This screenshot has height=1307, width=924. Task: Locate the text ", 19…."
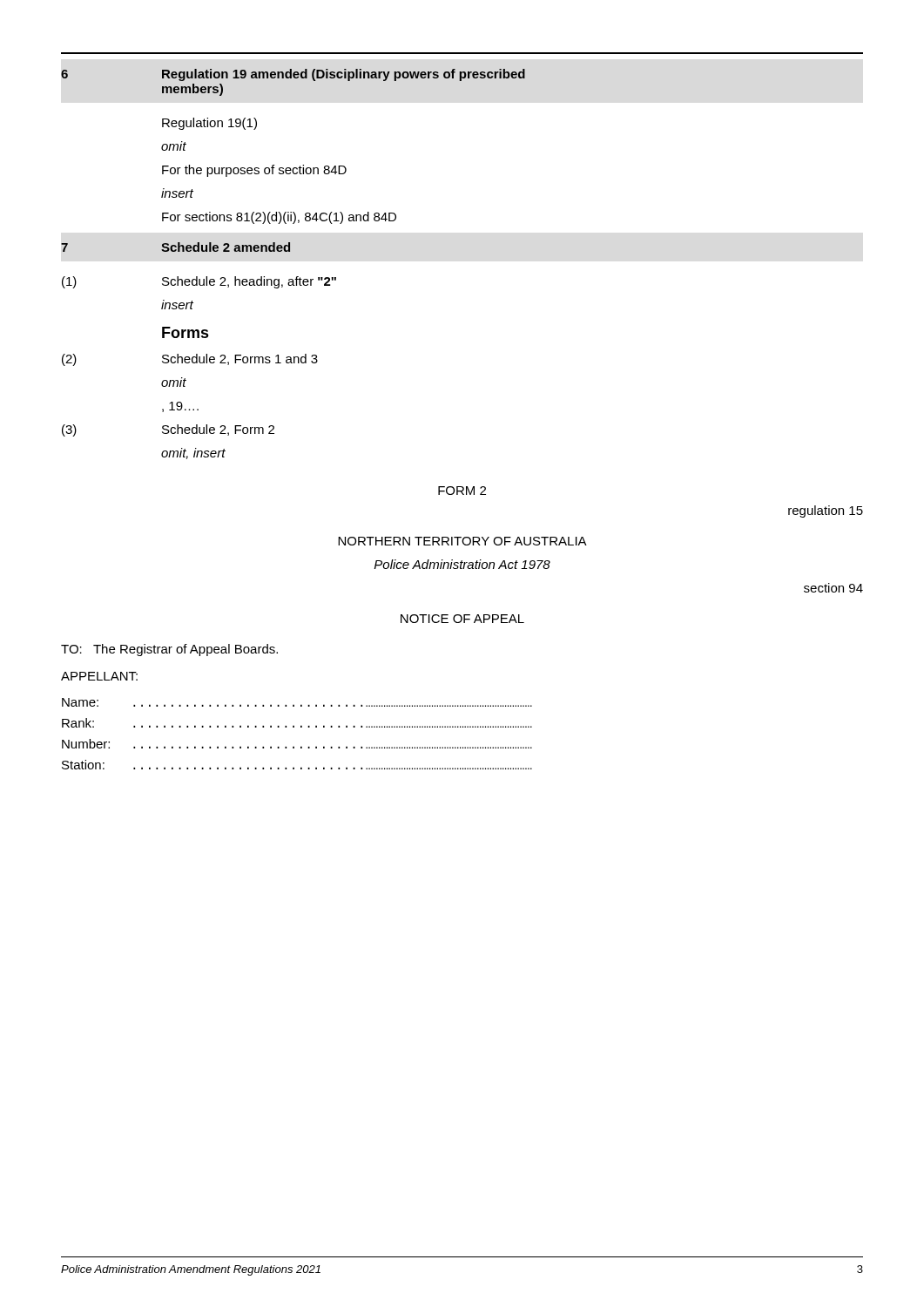pos(180,406)
